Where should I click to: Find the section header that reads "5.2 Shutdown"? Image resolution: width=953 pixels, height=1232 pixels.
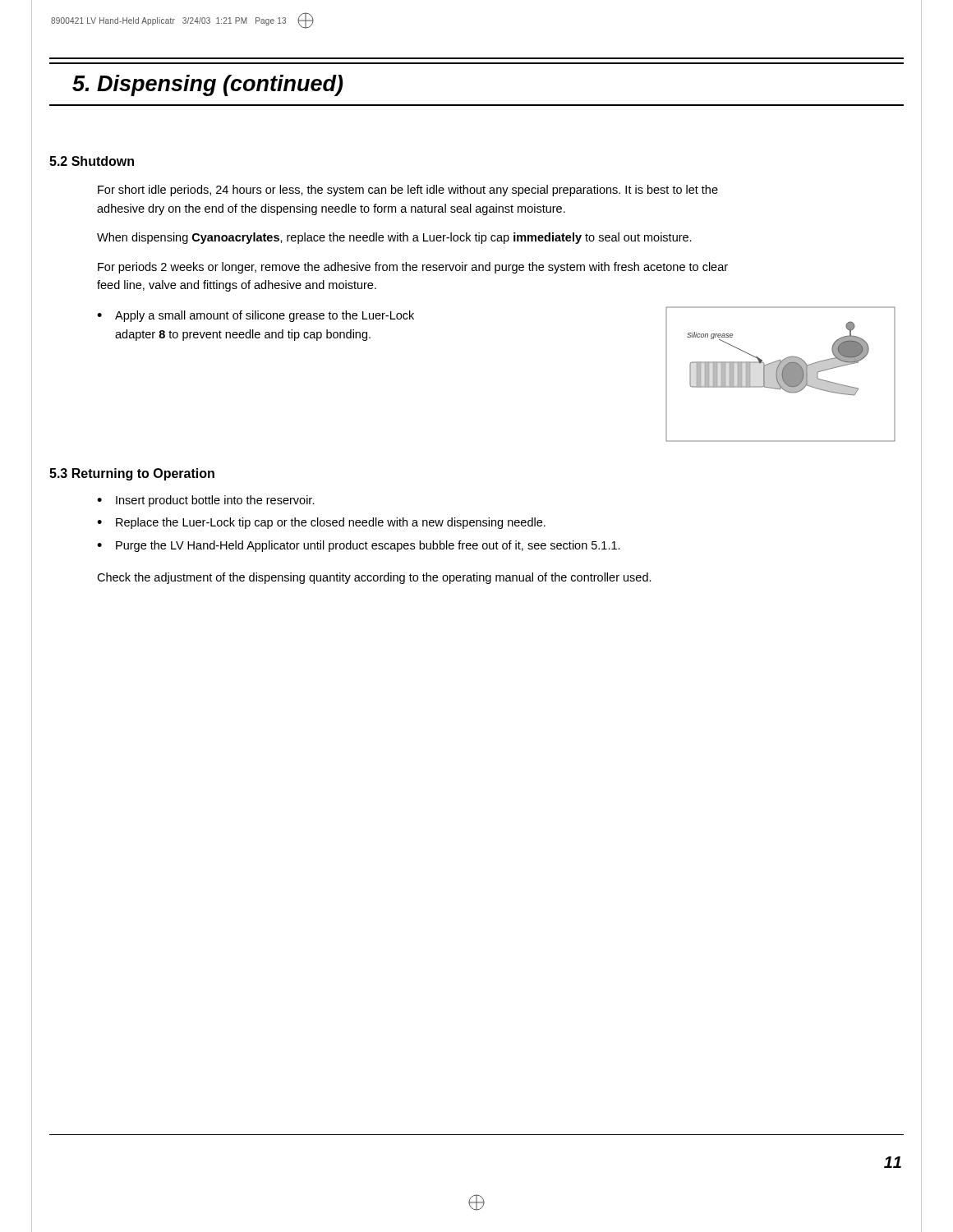click(x=92, y=161)
